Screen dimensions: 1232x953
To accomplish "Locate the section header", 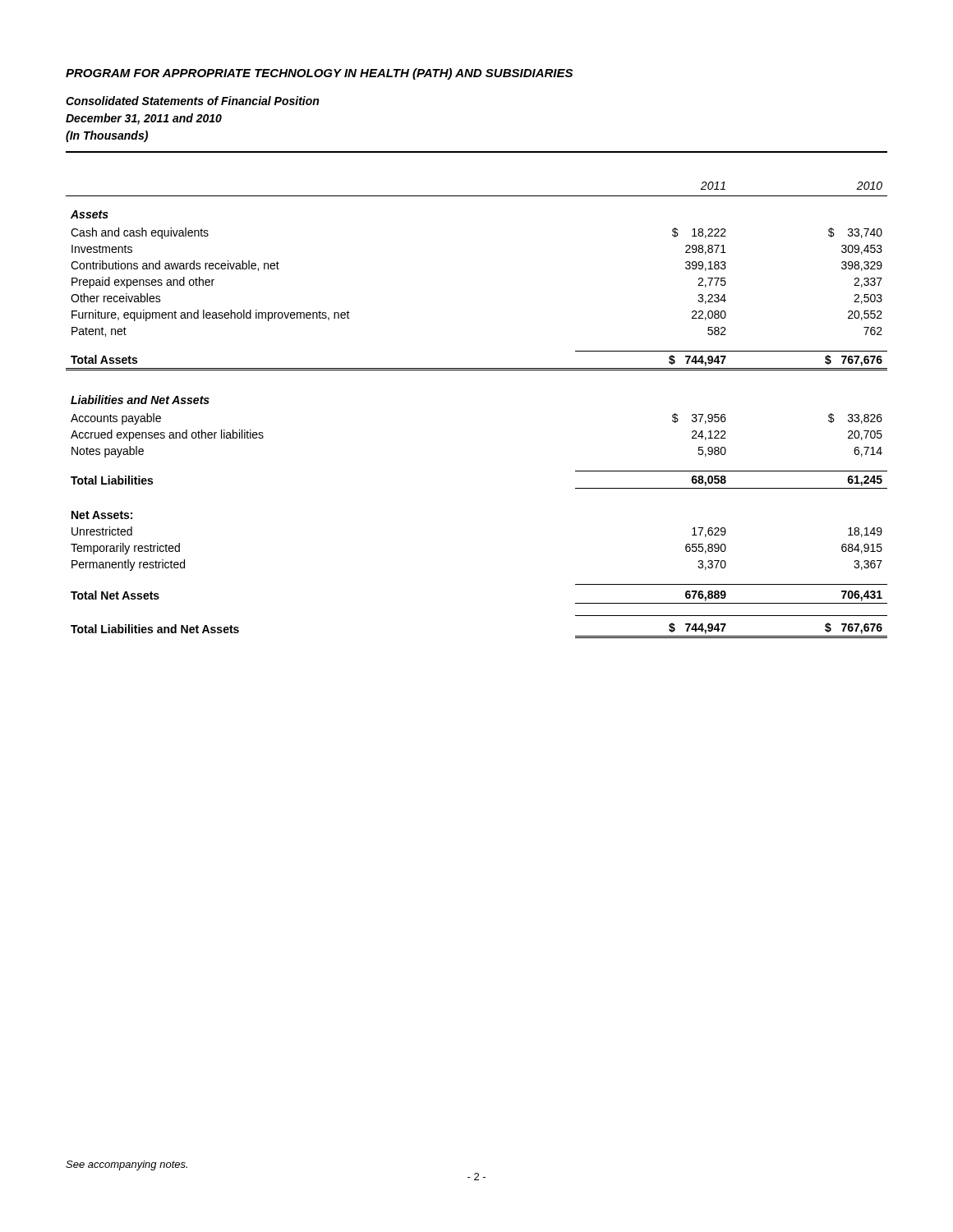I will coord(476,119).
